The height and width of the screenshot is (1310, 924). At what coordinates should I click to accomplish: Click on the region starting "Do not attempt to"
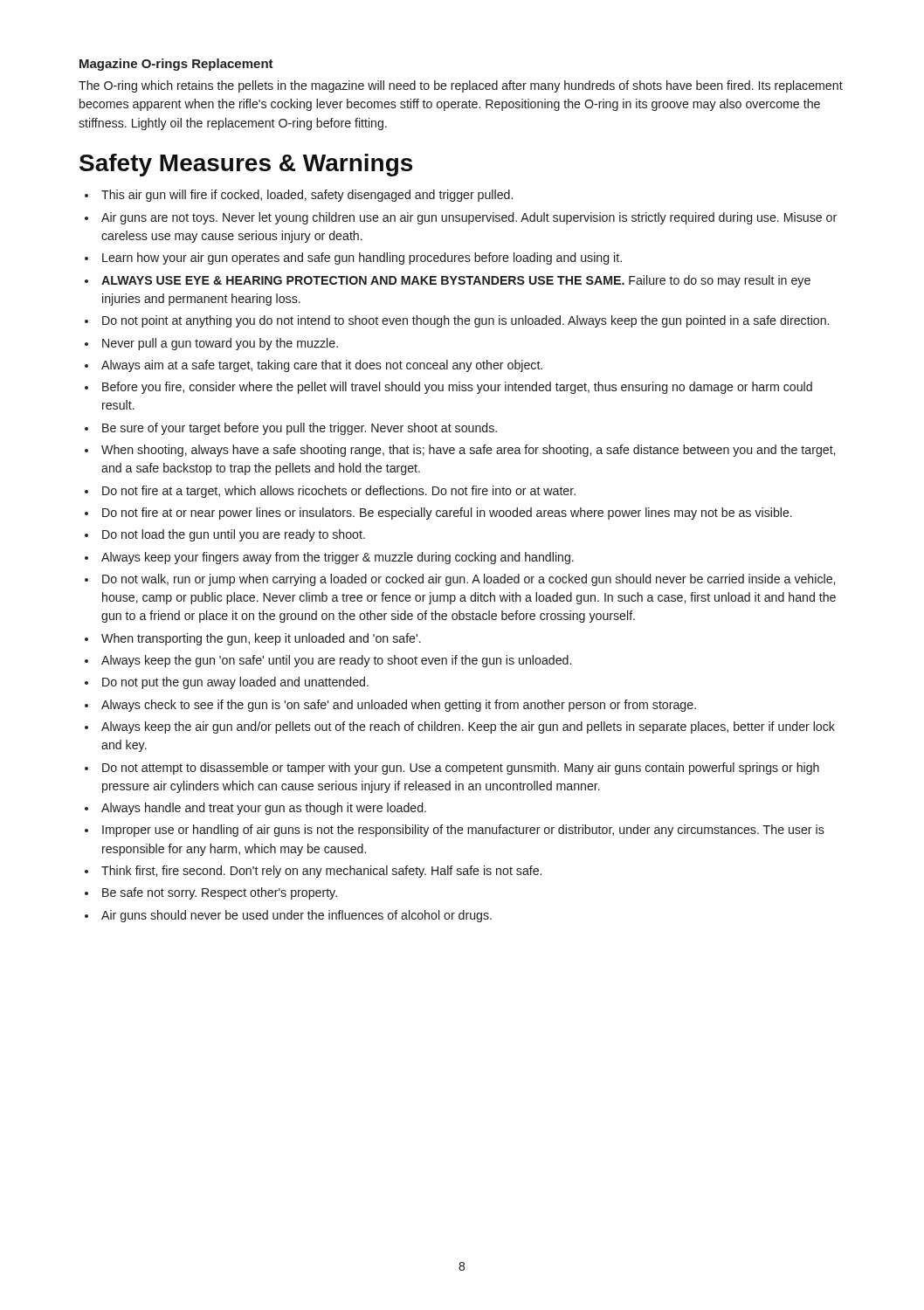(460, 777)
